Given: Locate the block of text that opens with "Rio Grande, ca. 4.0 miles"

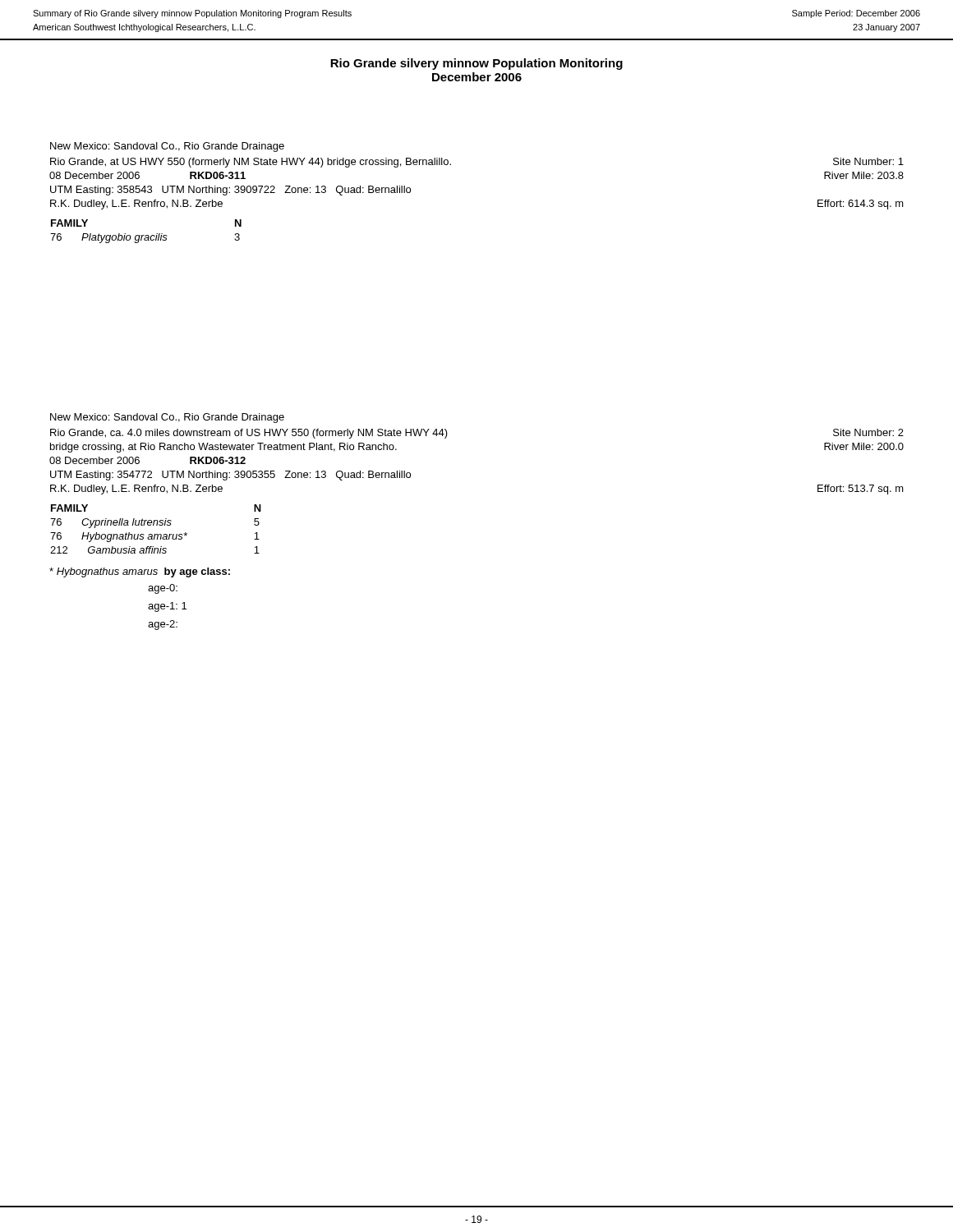Looking at the screenshot, I should click(249, 435).
